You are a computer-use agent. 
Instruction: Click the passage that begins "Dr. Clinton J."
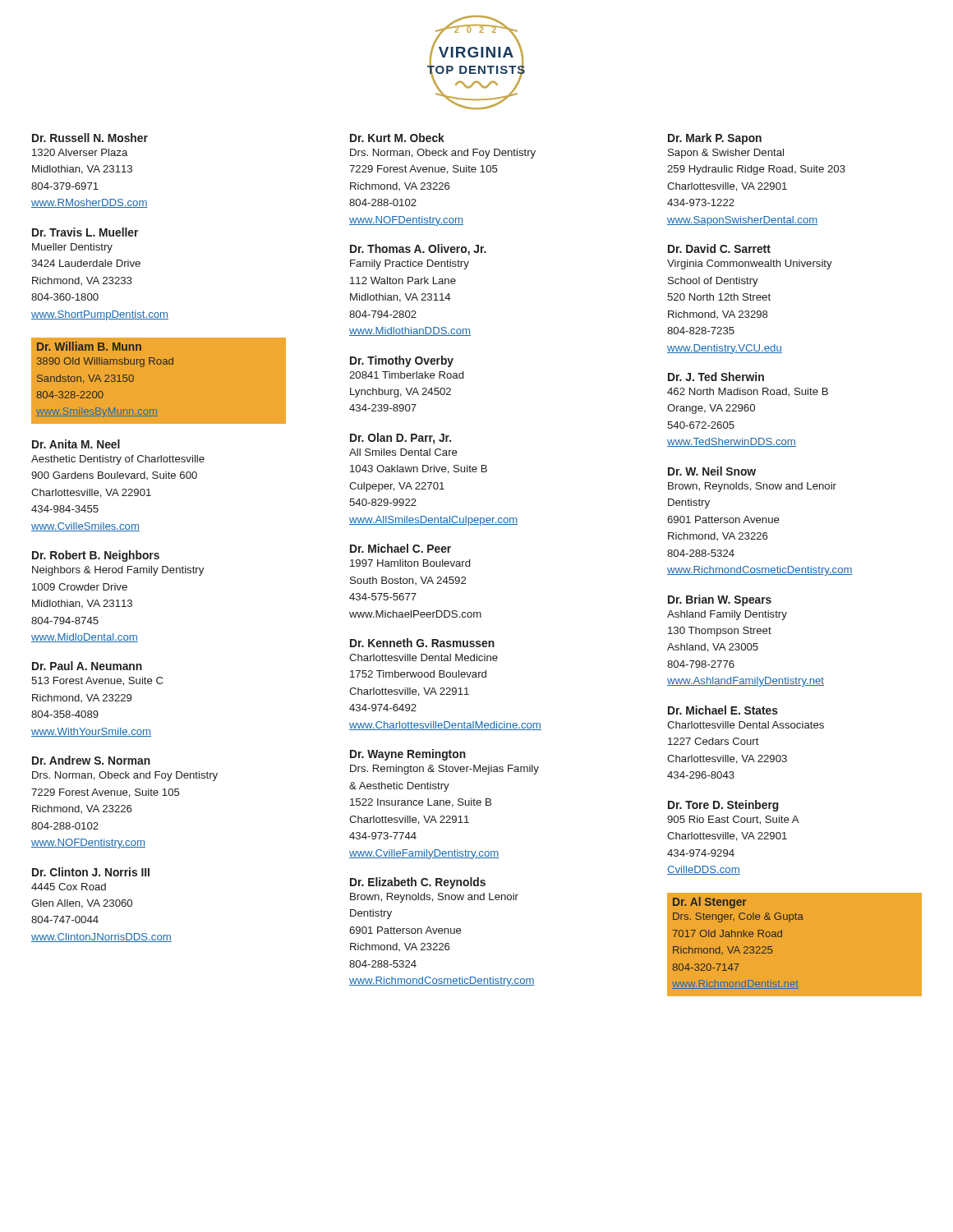click(x=91, y=872)
